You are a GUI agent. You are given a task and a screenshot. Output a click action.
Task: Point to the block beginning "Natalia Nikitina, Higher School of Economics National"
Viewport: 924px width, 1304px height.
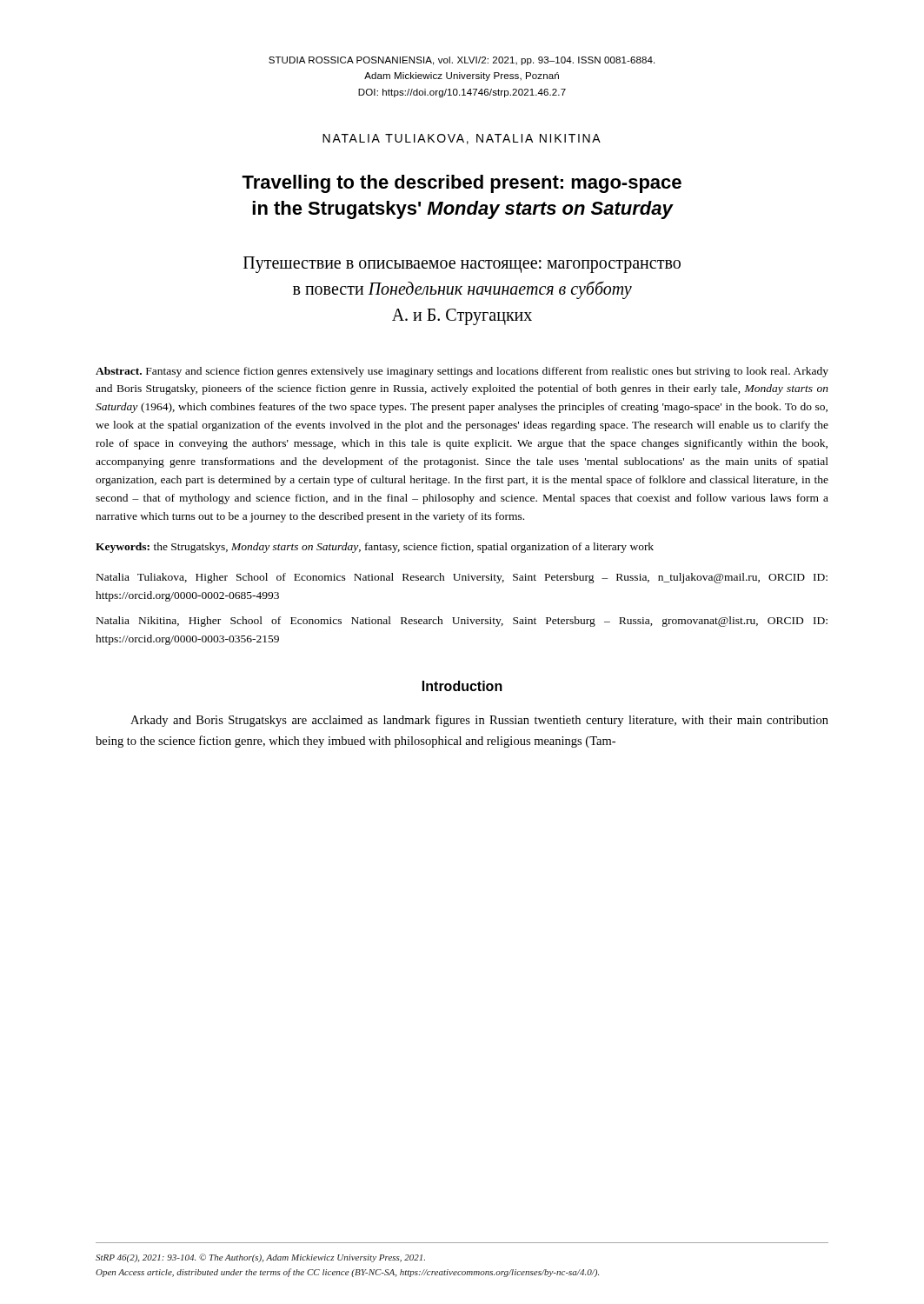(x=462, y=629)
